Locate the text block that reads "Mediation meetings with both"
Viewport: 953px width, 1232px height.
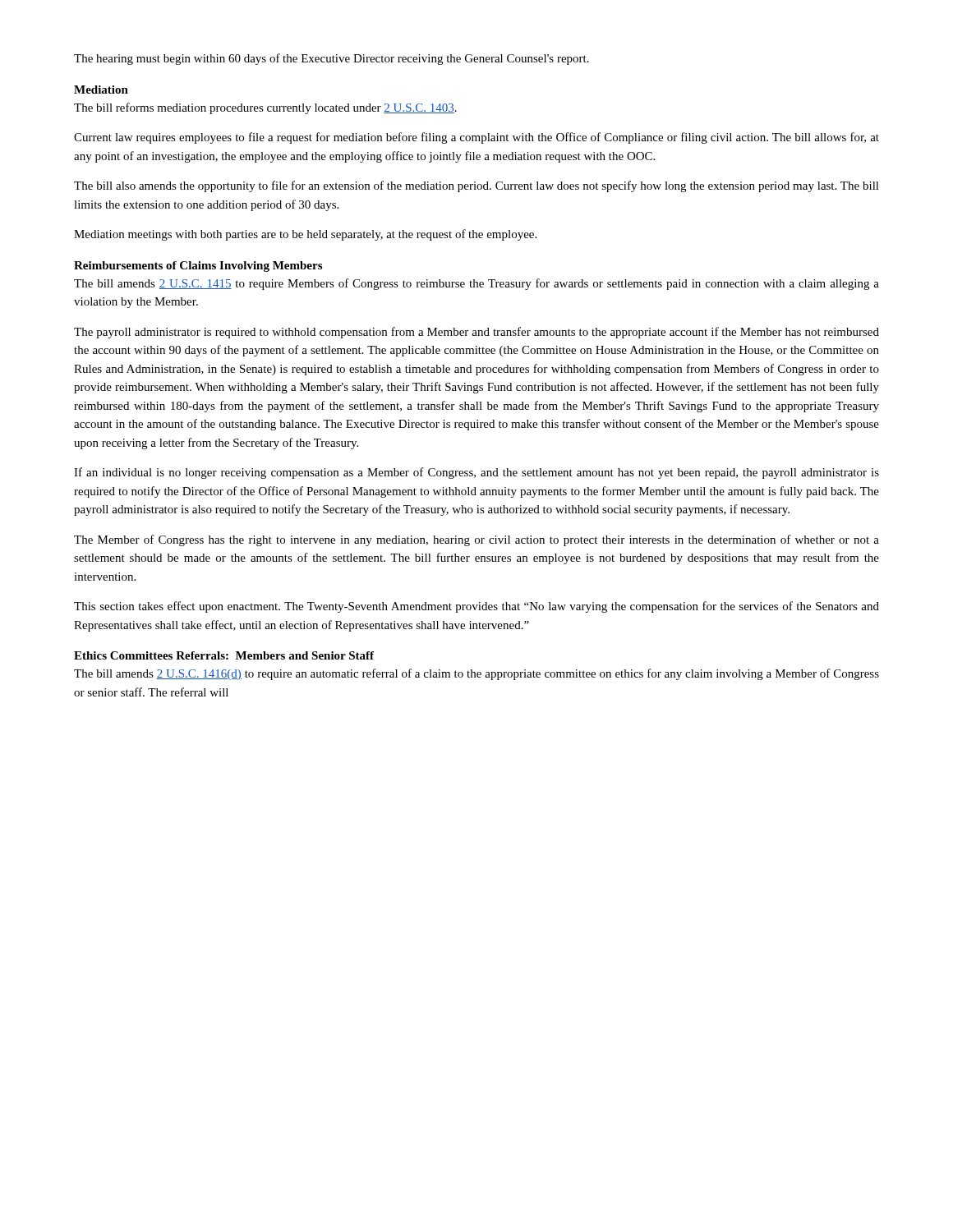306,234
